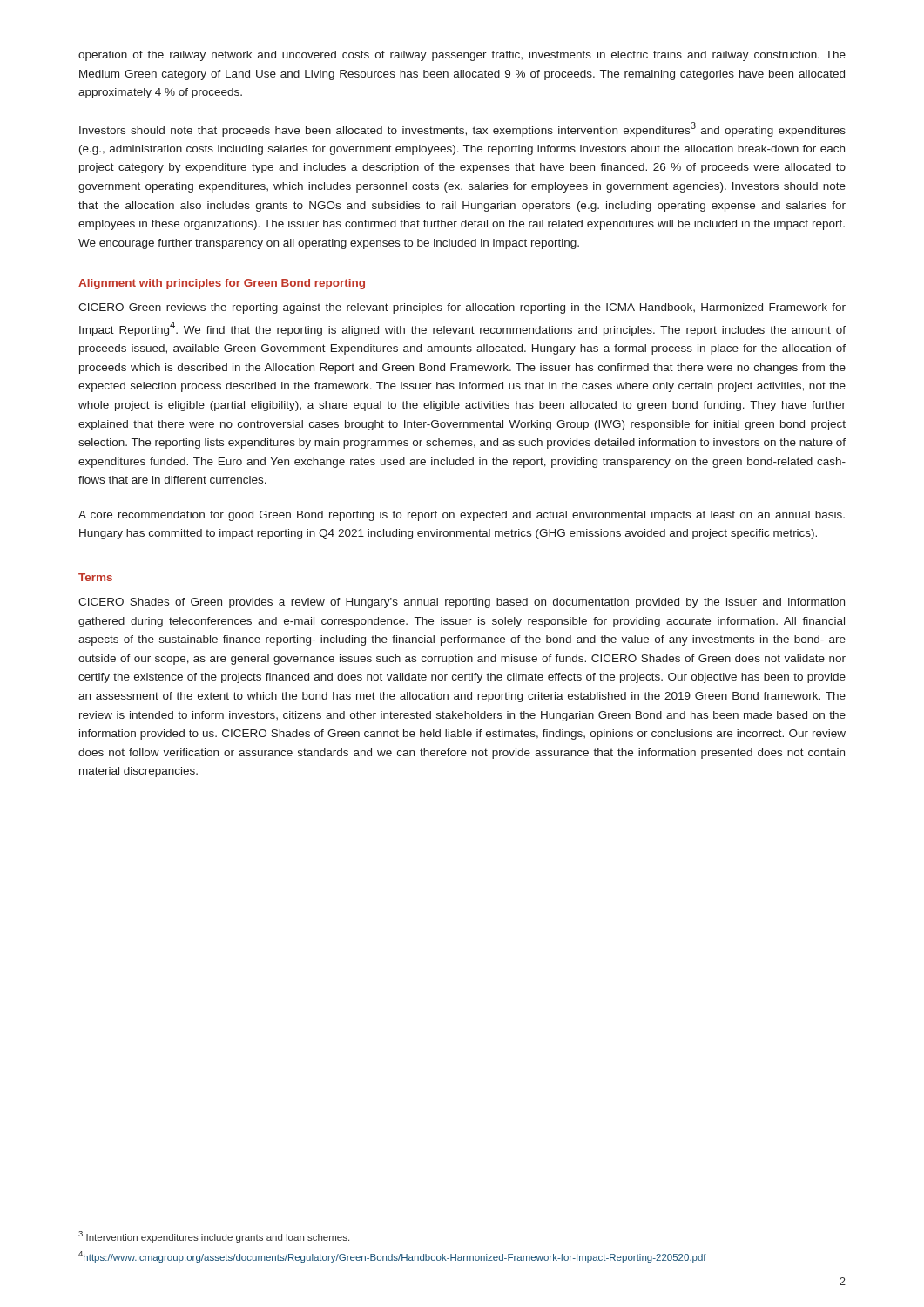Click the passage that begins "3 Intervention expenditures include grants and"

(x=214, y=1235)
